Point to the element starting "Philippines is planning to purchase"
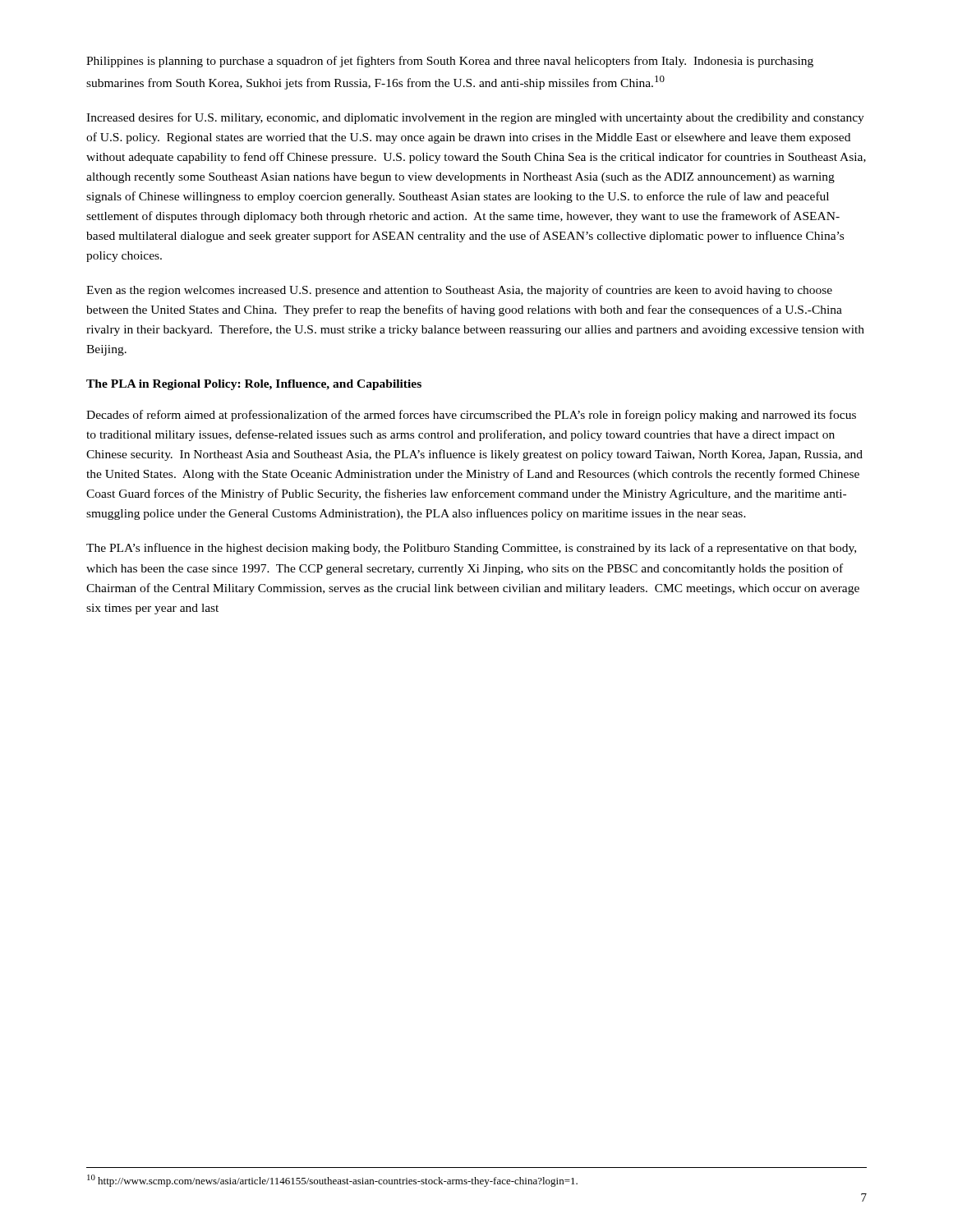This screenshot has width=953, height=1232. (450, 72)
